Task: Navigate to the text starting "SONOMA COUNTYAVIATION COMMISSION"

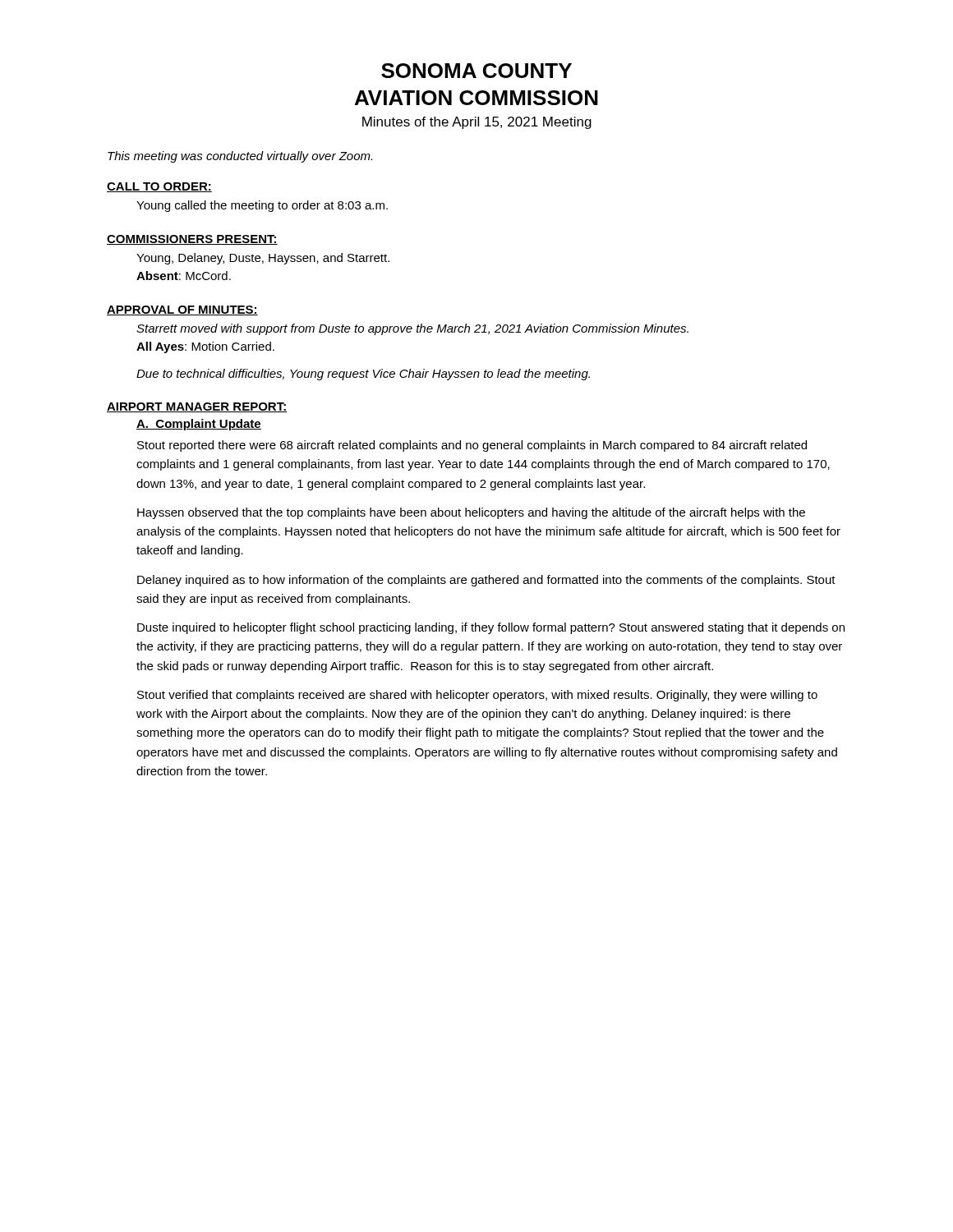Action: pos(476,94)
